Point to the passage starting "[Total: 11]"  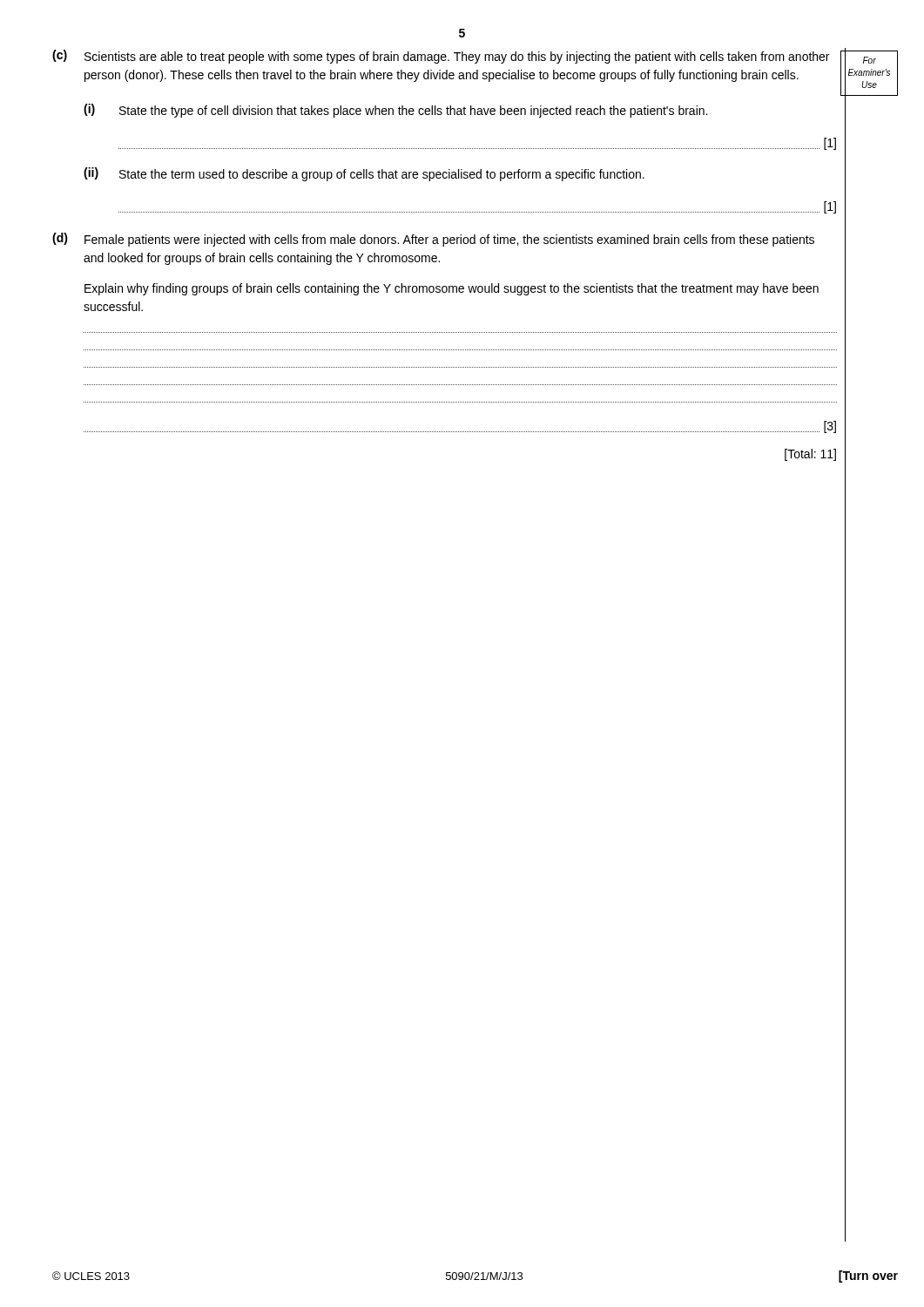coord(810,454)
